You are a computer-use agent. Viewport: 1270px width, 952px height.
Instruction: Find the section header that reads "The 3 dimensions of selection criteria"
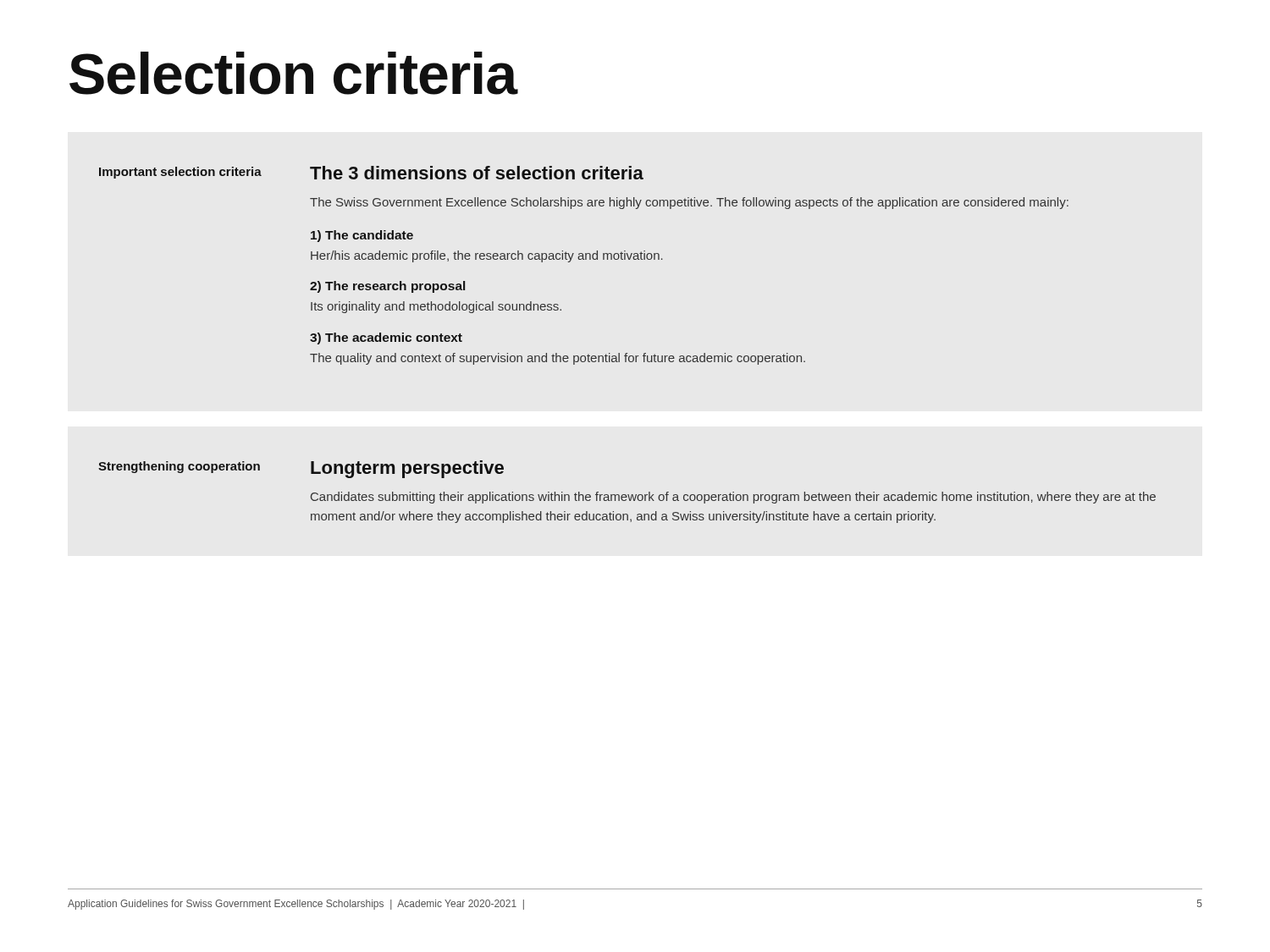(x=477, y=173)
